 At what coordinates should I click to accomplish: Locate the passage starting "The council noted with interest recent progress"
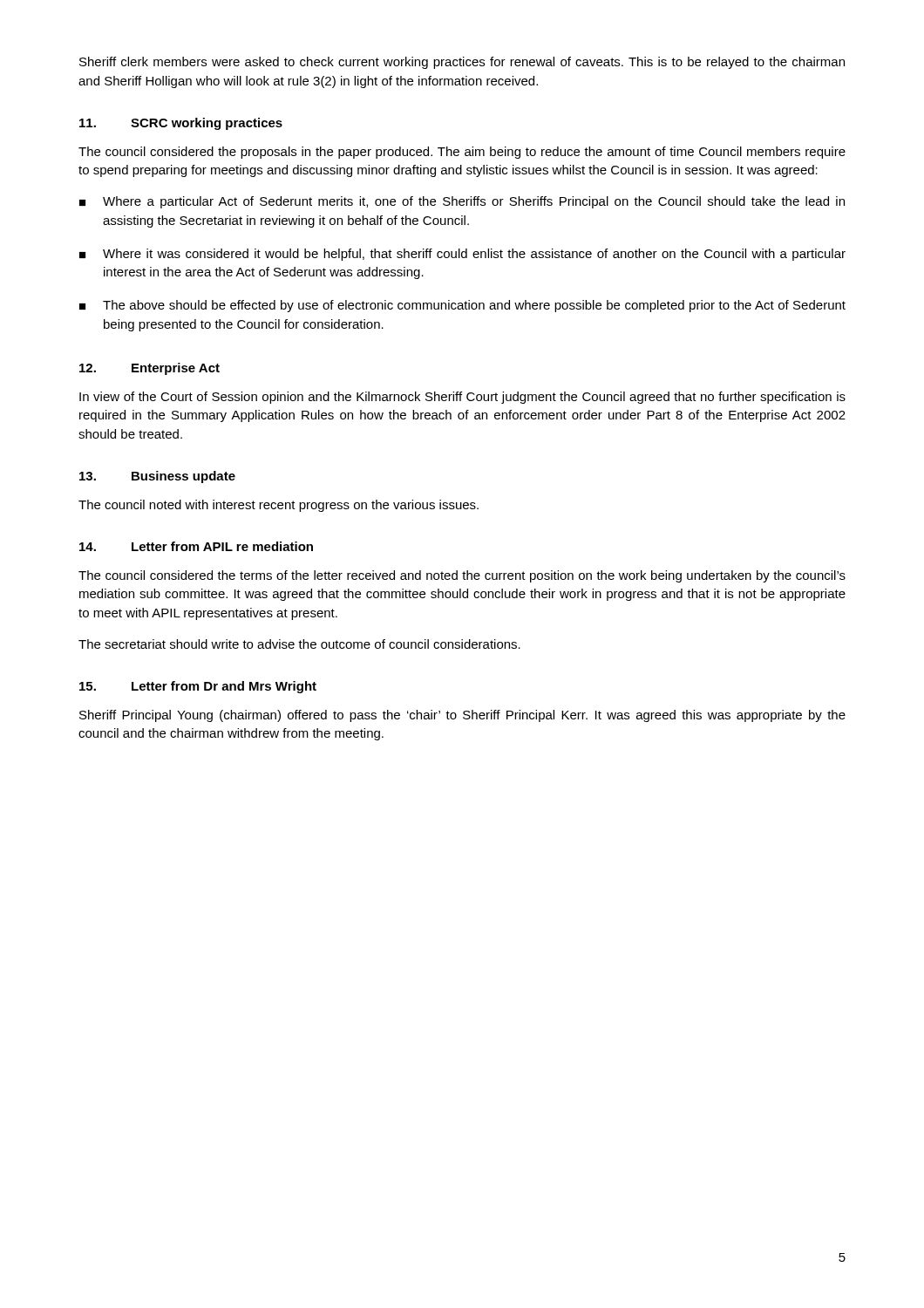(462, 505)
